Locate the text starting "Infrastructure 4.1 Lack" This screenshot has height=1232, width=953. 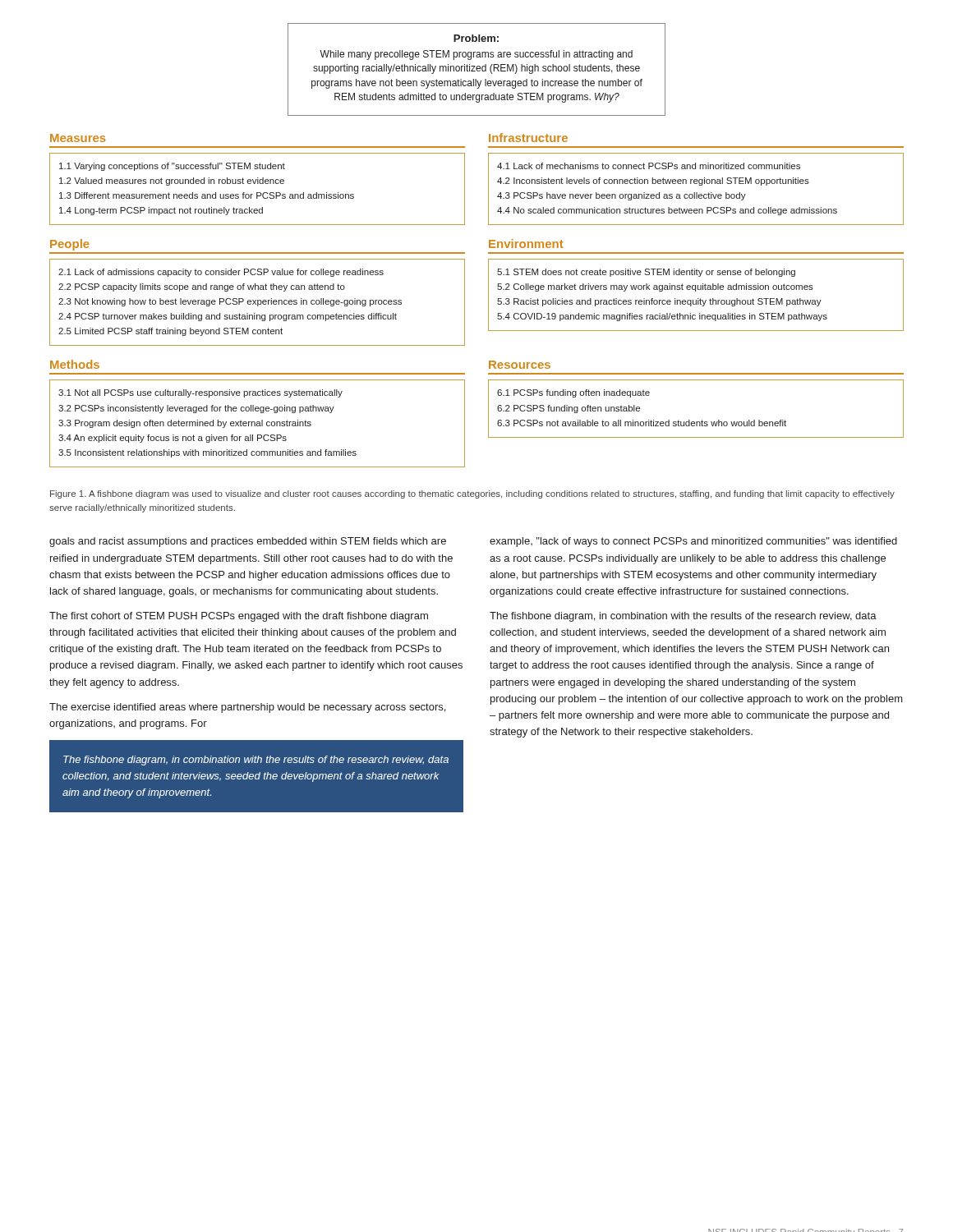696,178
